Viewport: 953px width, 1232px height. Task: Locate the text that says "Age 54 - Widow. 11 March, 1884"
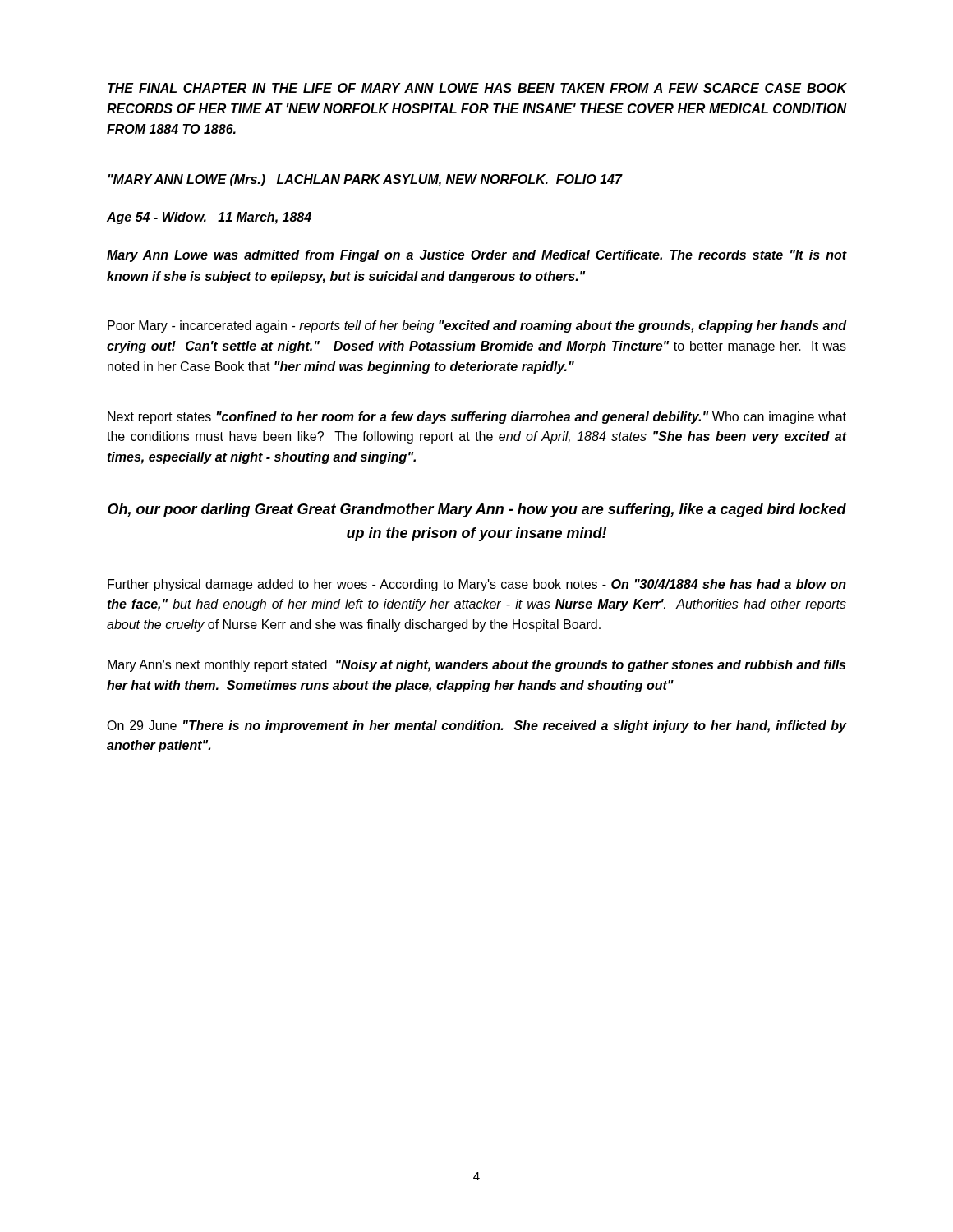pyautogui.click(x=209, y=218)
